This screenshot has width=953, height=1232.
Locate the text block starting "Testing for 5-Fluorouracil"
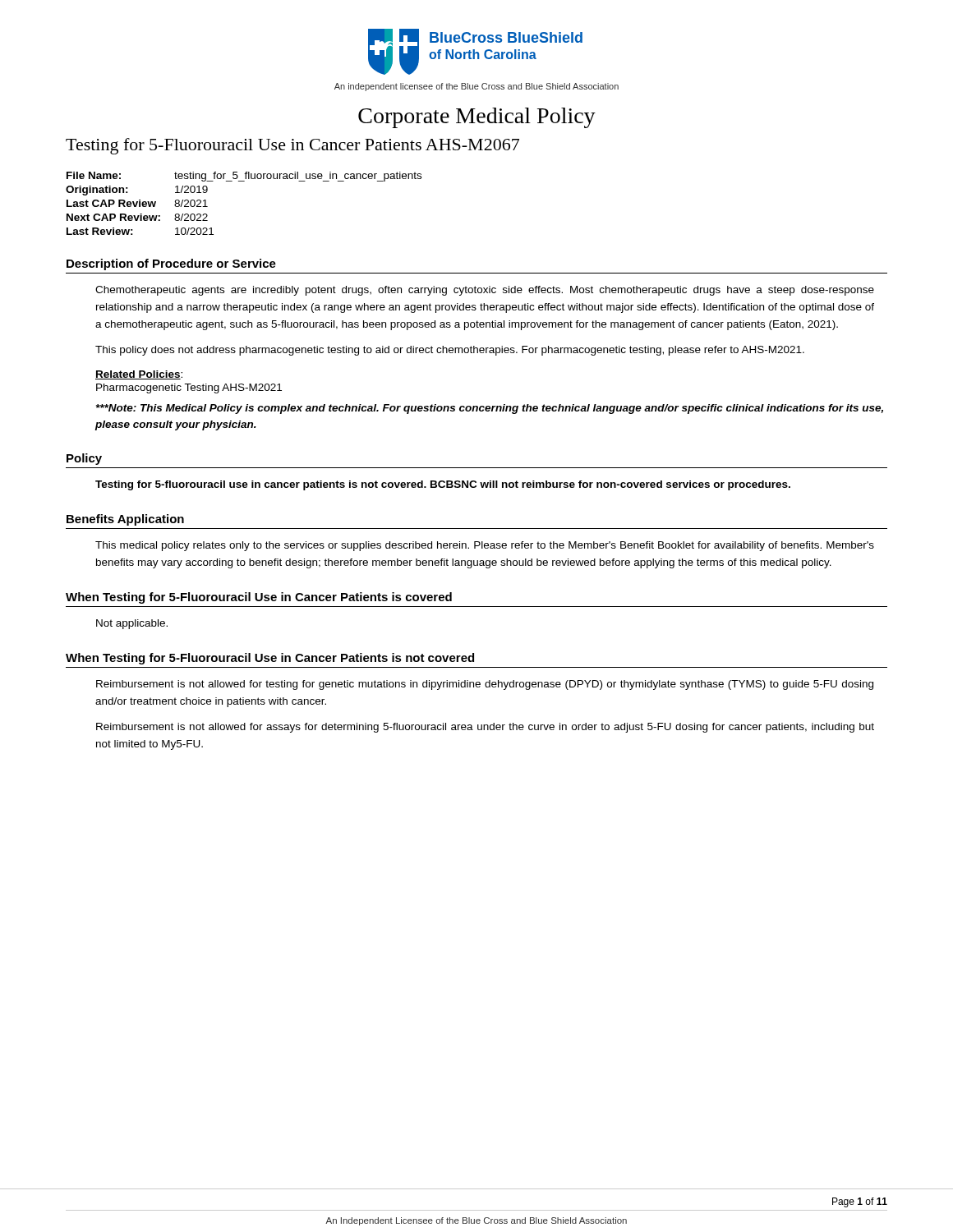click(x=293, y=144)
